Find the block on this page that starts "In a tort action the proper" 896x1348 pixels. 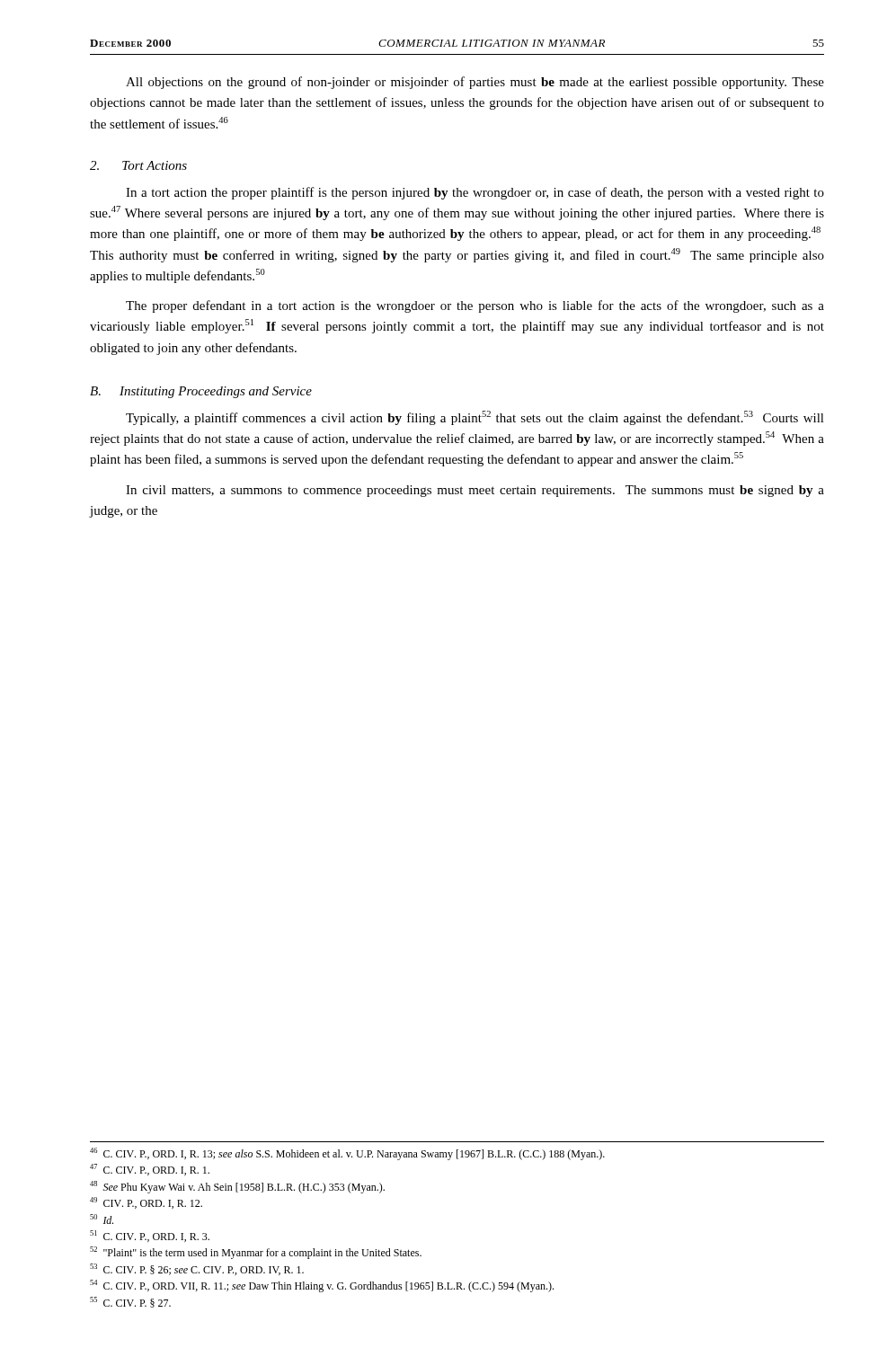[x=457, y=234]
